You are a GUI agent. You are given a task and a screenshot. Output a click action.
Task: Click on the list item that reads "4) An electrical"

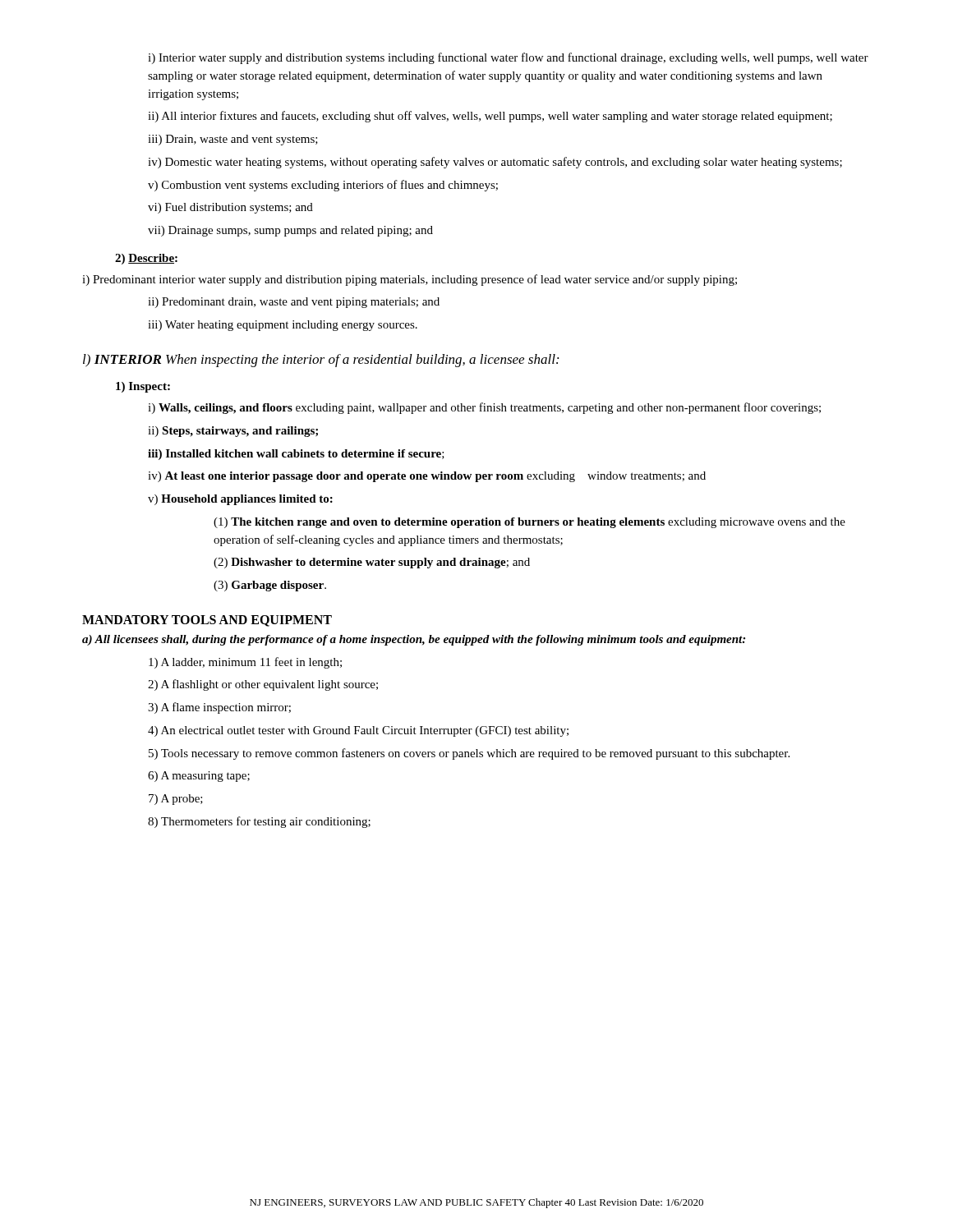pyautogui.click(x=359, y=730)
